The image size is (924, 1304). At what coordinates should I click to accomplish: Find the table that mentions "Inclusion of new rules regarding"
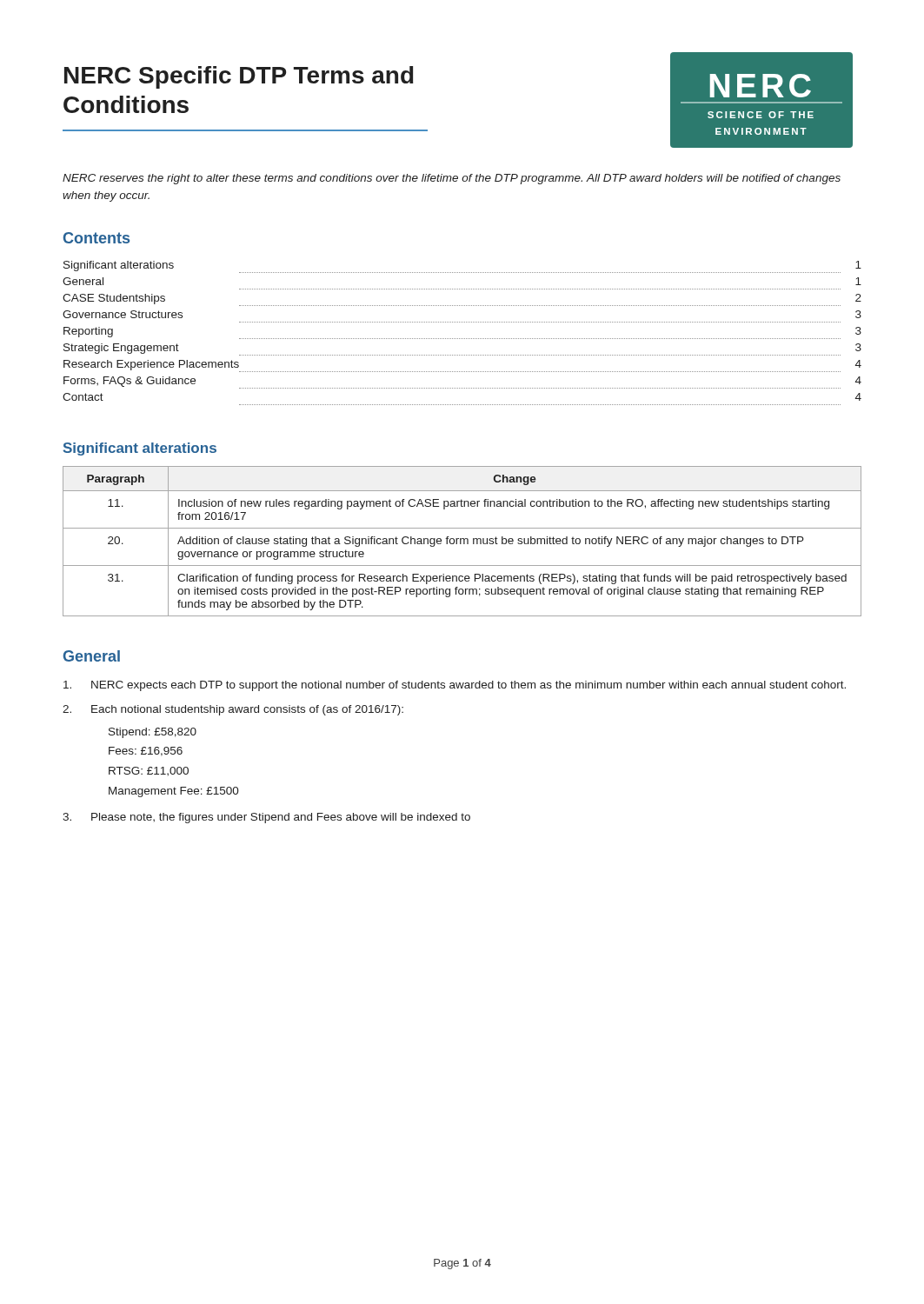point(462,541)
